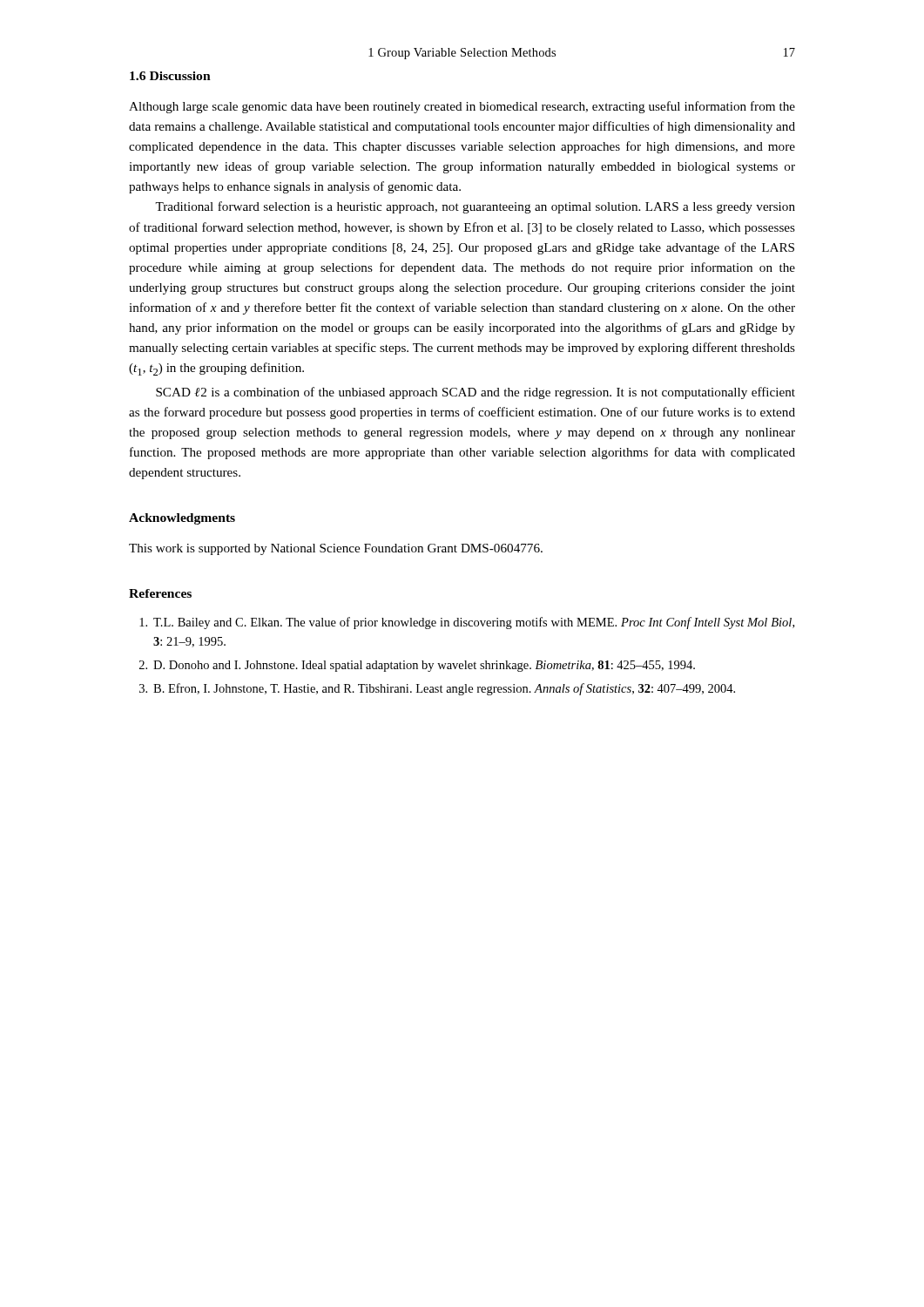
Task: Find "1.6 Discussion" on this page
Action: point(170,76)
